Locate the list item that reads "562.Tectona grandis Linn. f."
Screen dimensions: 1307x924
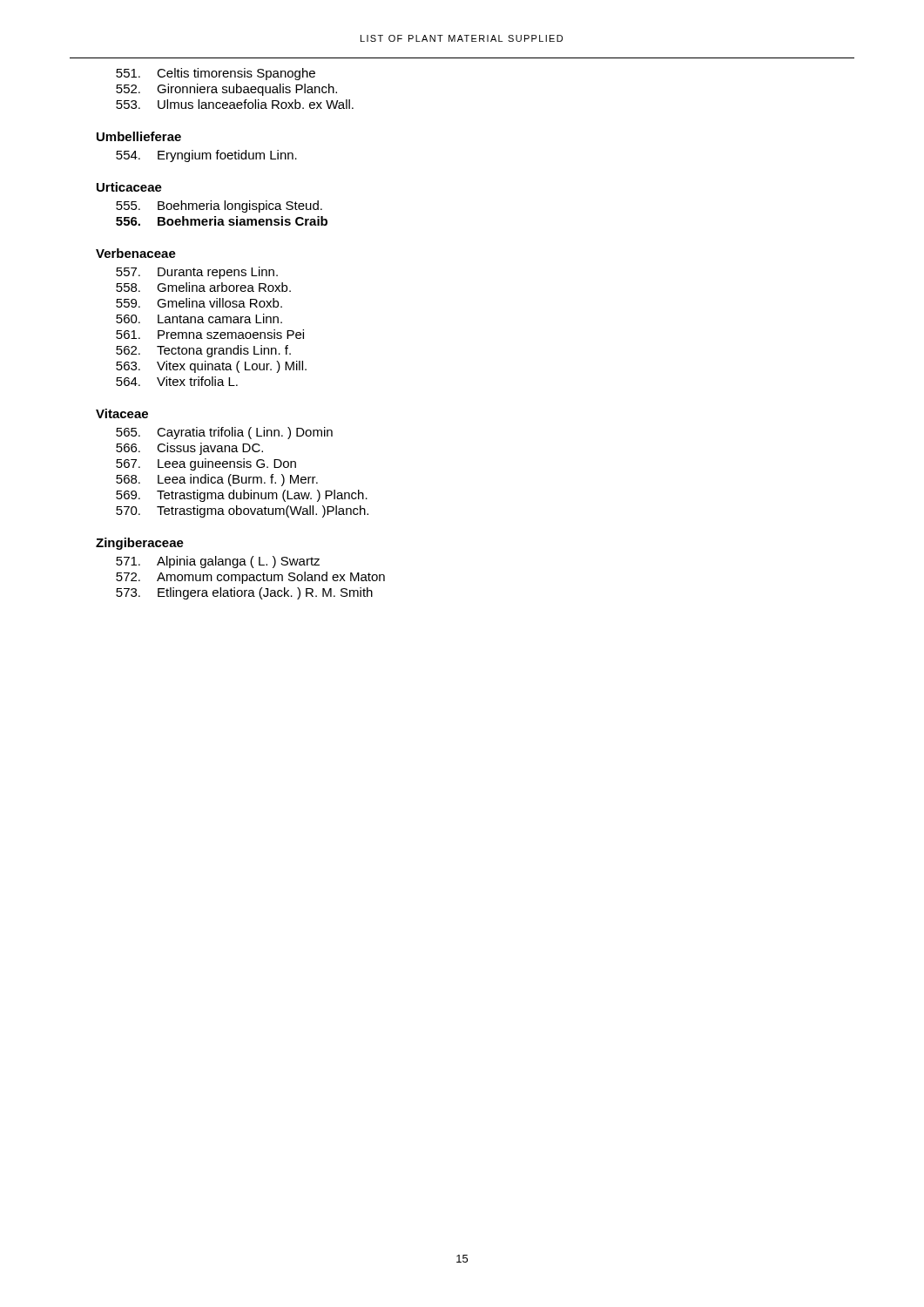[203, 351]
